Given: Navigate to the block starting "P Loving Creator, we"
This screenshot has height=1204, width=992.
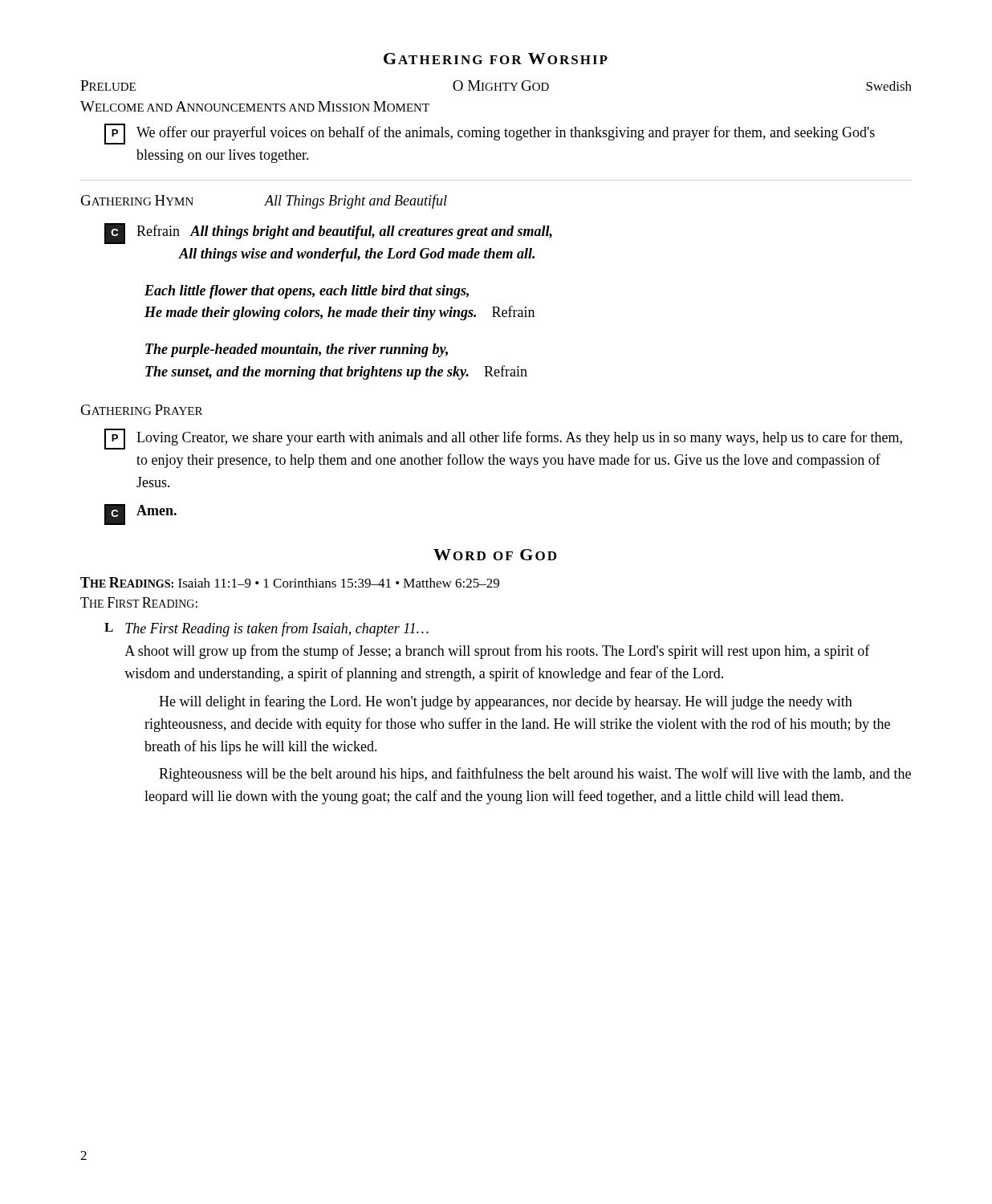Looking at the screenshot, I should (508, 461).
